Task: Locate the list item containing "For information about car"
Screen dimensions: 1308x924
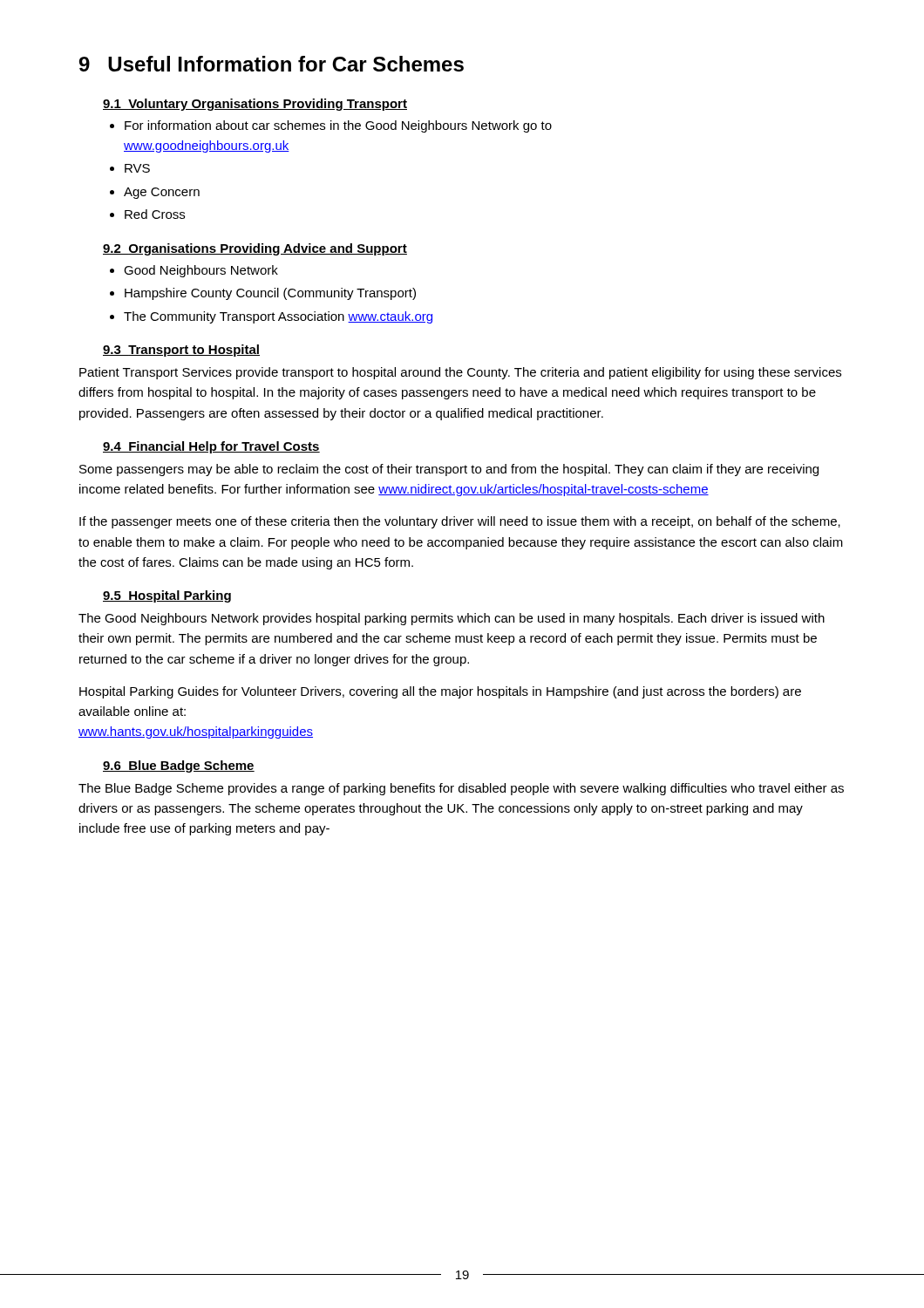Action: [x=462, y=136]
